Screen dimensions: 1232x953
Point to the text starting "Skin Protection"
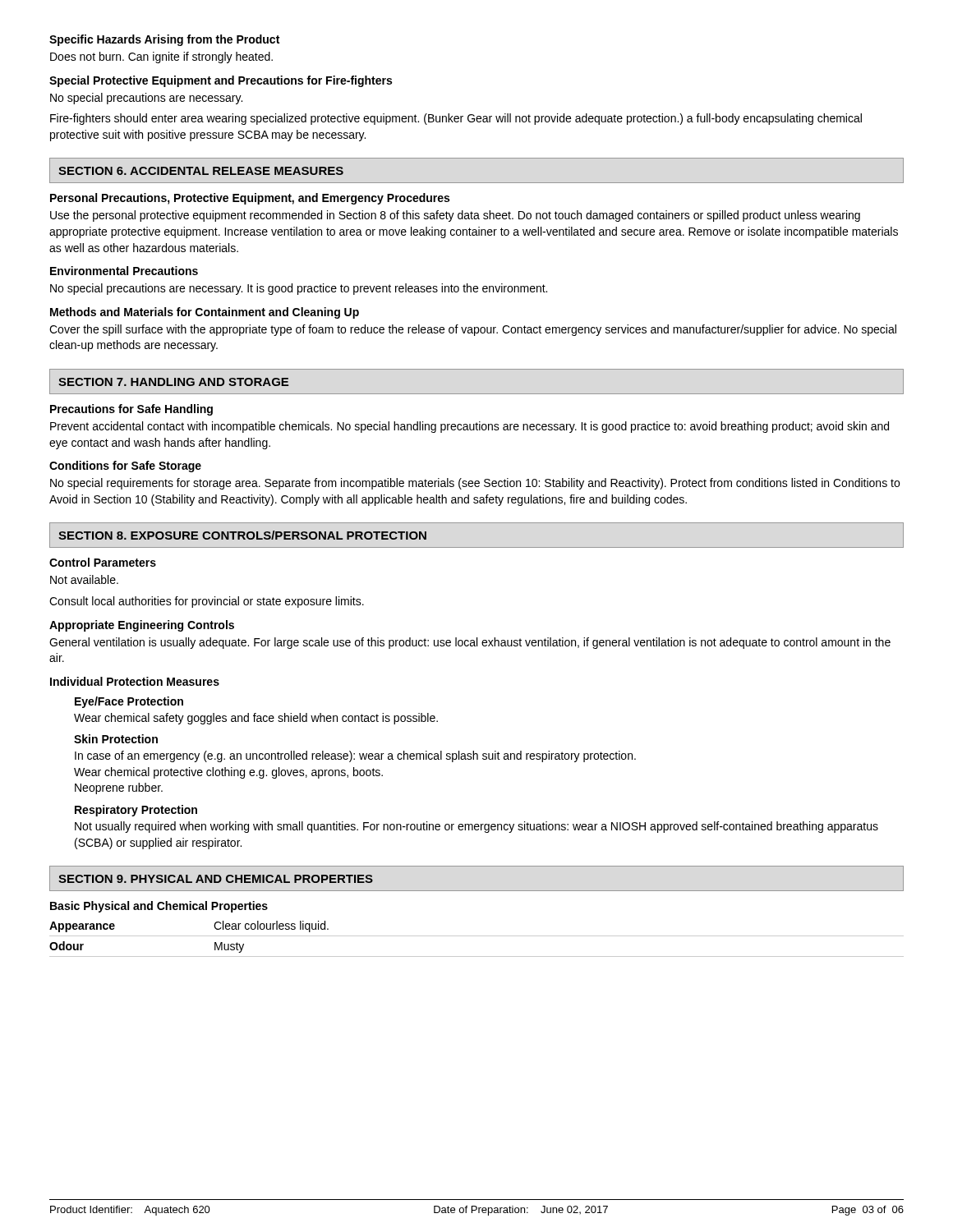pos(116,739)
